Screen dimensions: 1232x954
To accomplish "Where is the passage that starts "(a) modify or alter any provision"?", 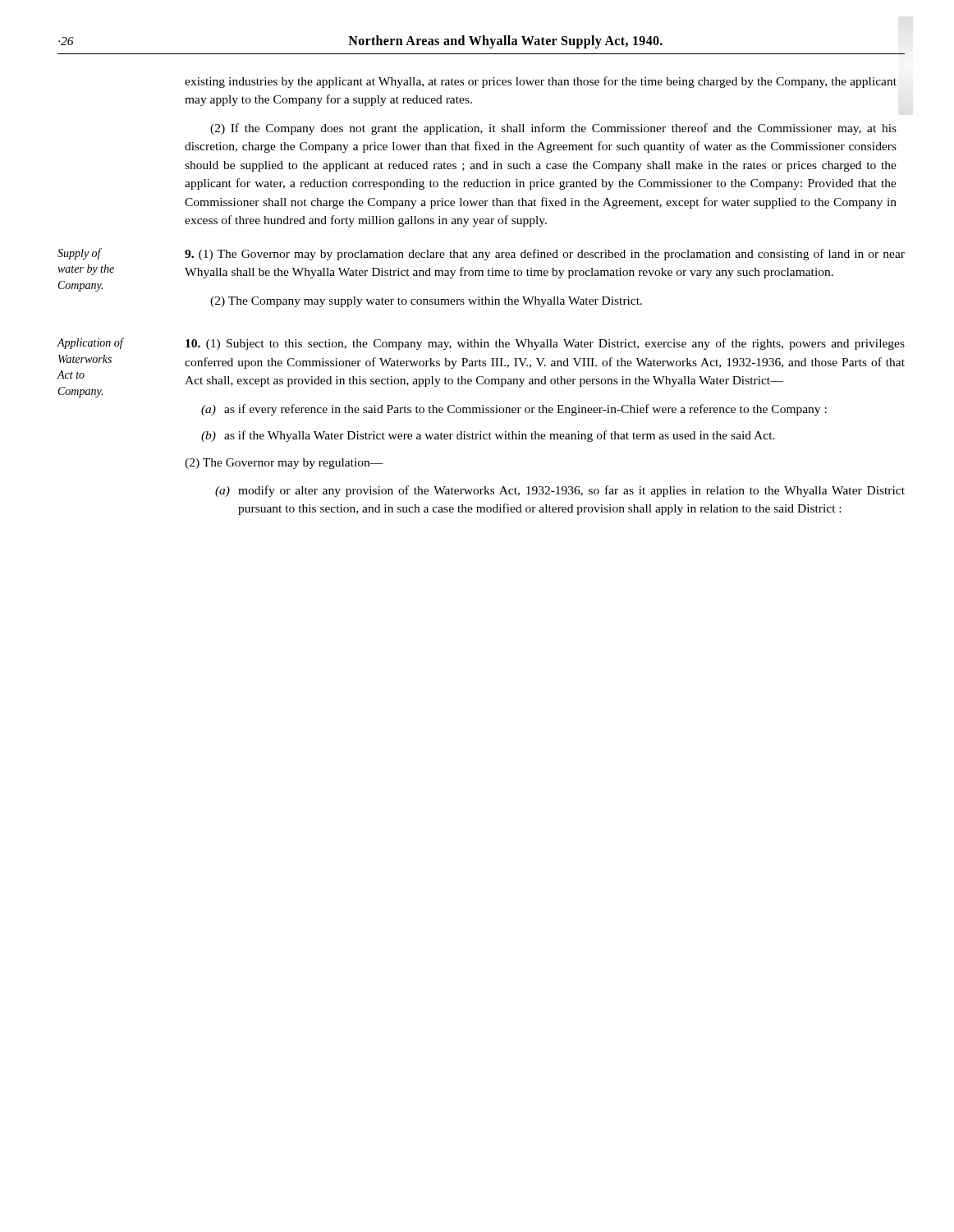I will coord(555,500).
